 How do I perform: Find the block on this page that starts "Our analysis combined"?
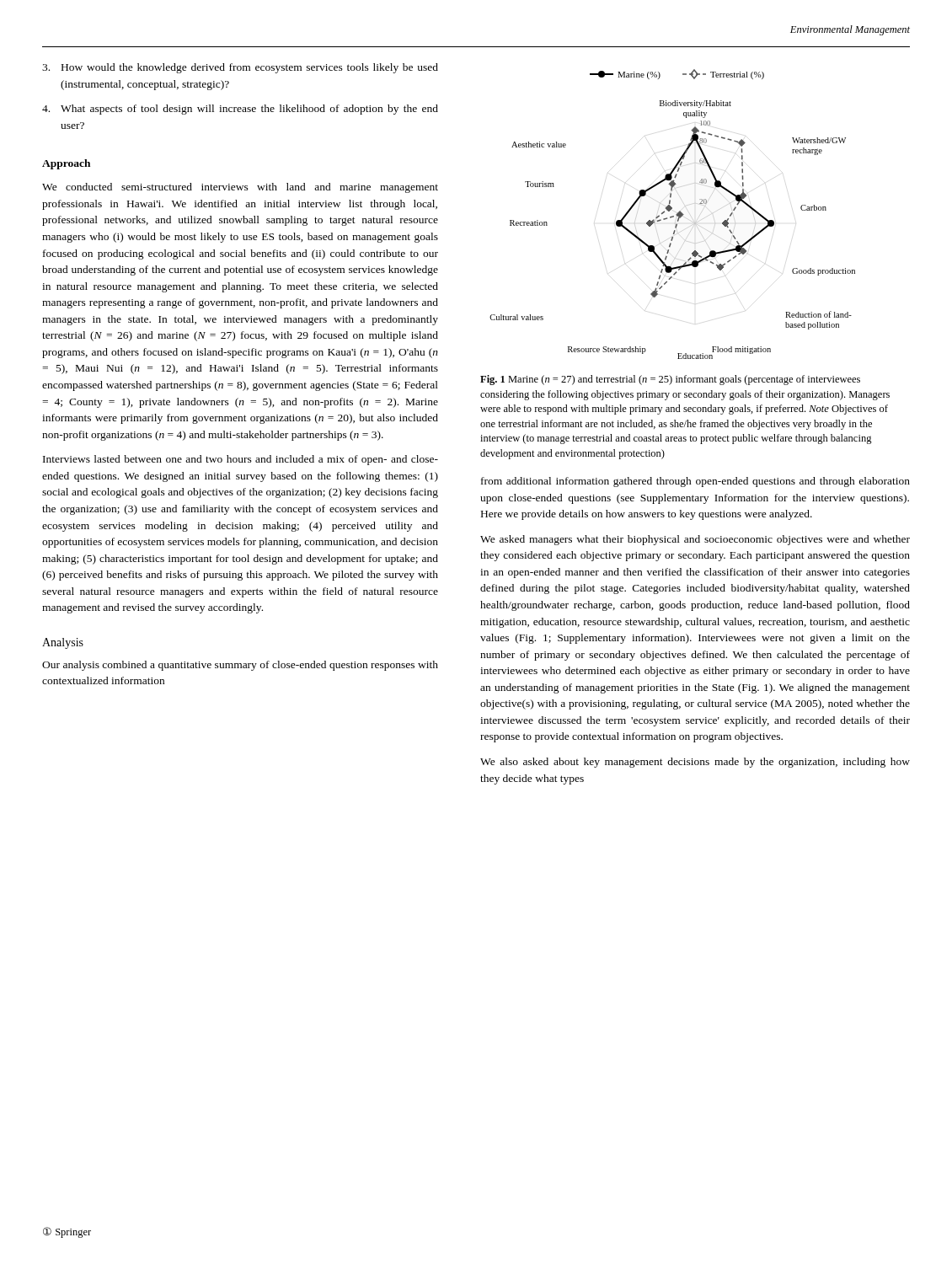point(240,673)
